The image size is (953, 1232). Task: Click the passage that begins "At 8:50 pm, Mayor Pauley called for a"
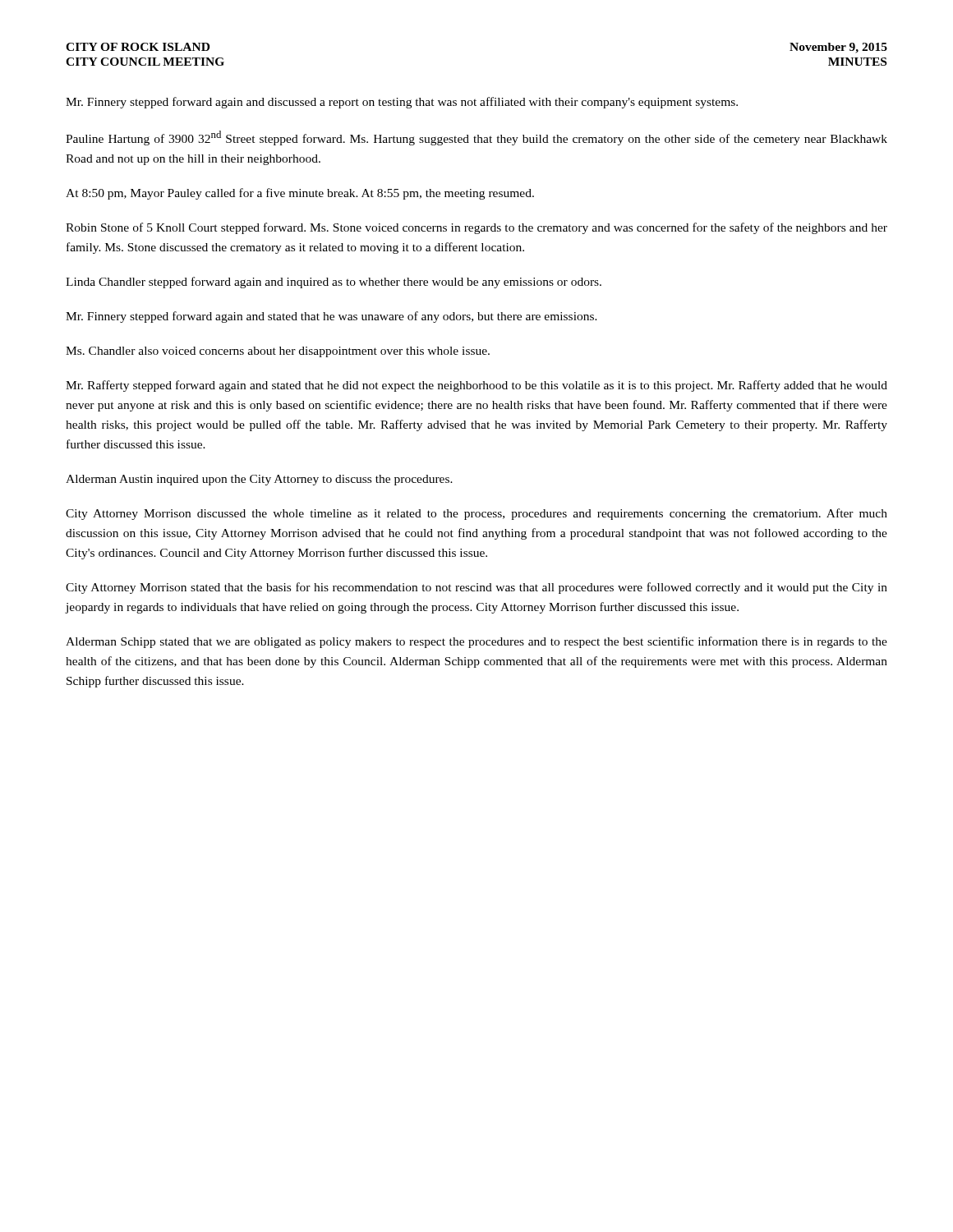click(x=300, y=193)
